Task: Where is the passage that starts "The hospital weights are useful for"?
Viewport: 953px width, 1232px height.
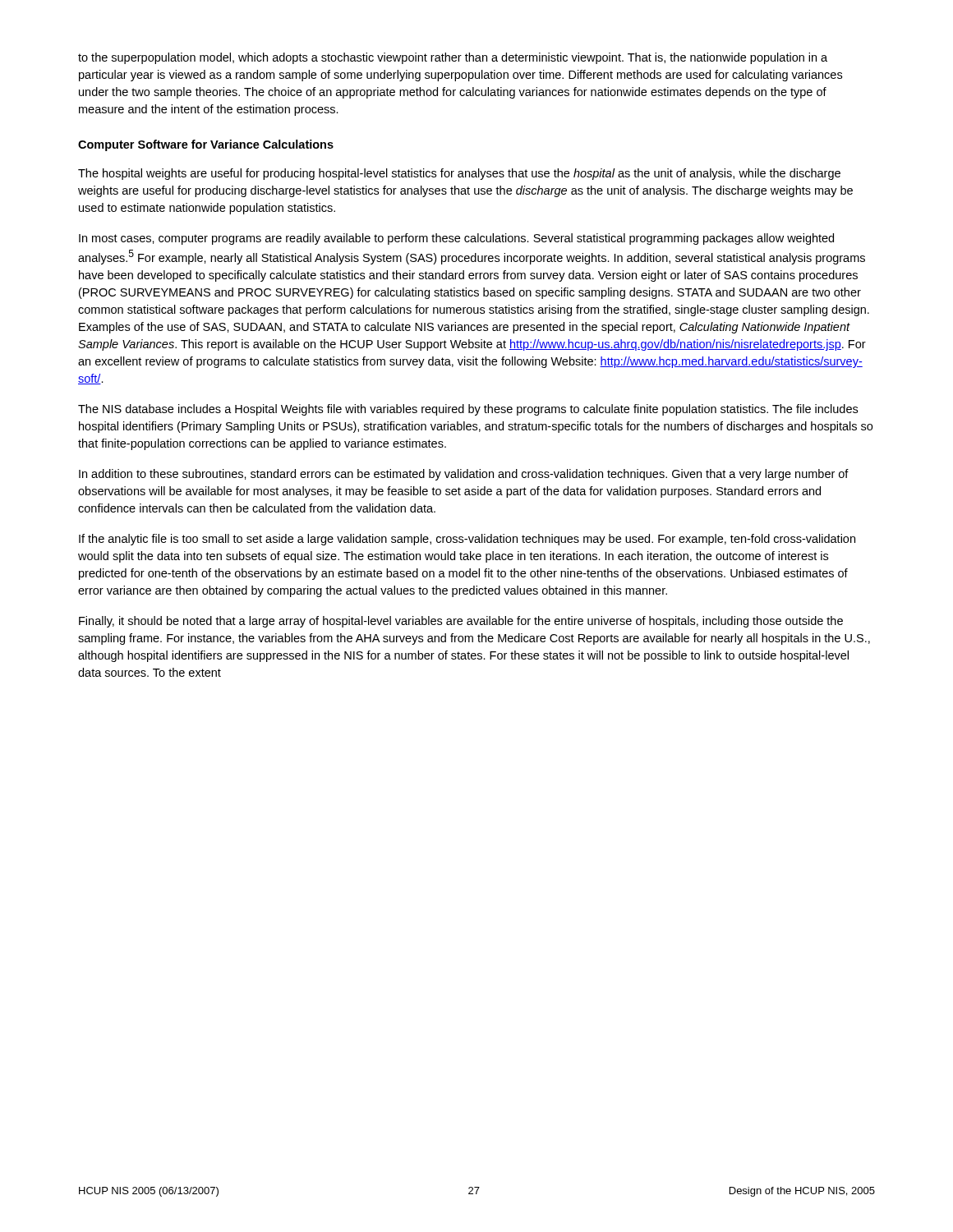Action: coord(466,191)
